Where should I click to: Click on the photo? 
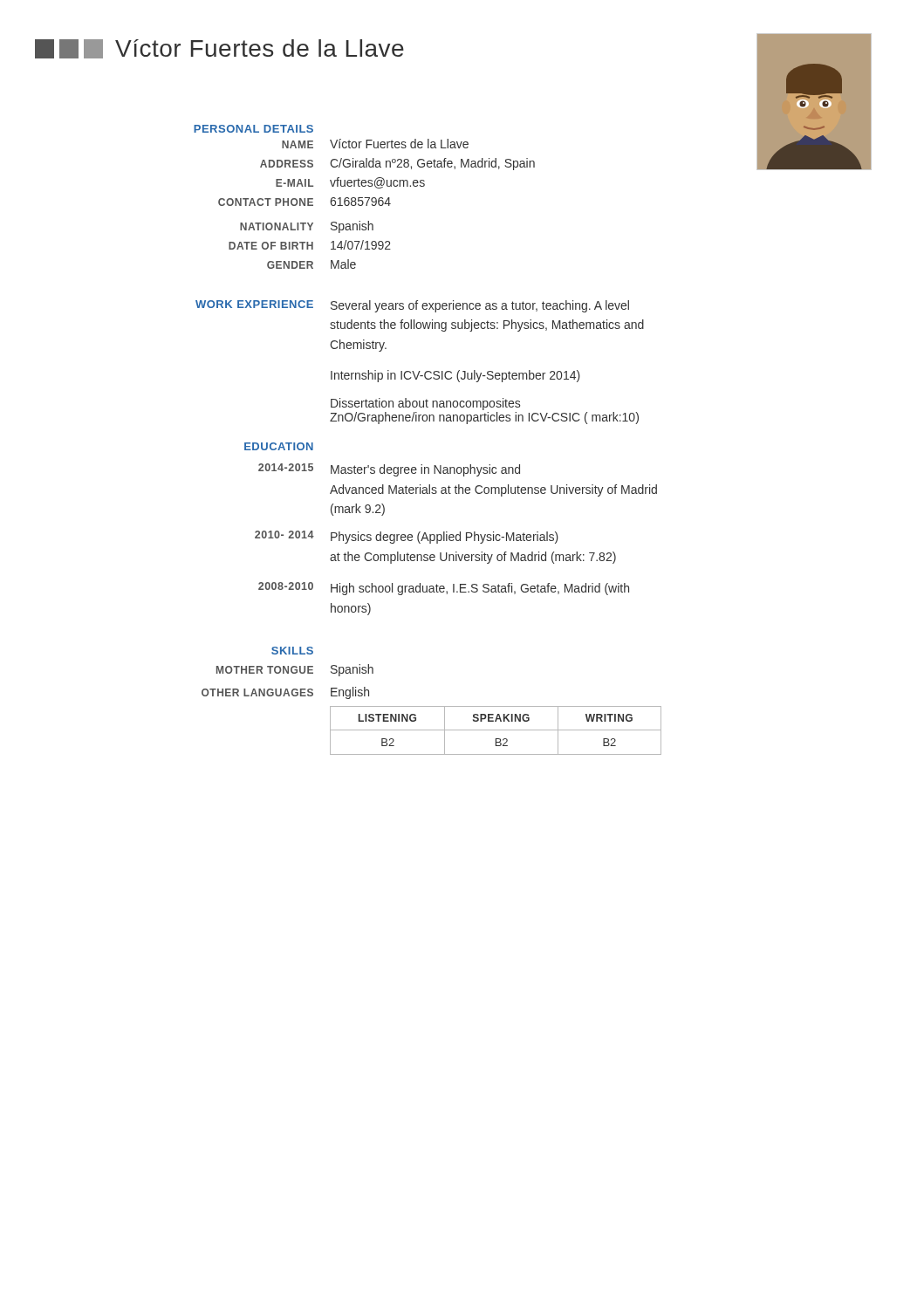pos(814,102)
